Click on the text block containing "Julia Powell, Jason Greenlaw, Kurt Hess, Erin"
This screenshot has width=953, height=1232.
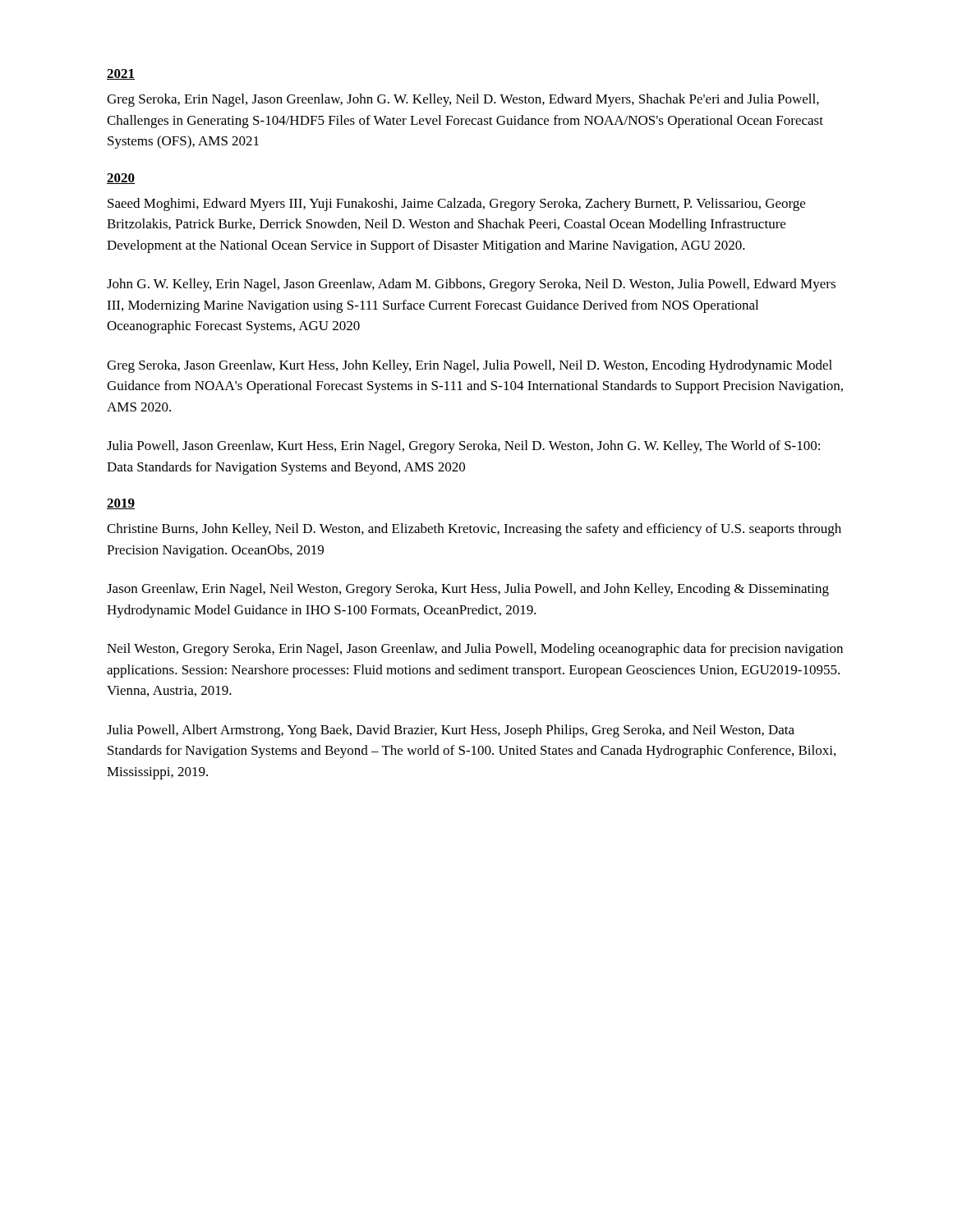(x=464, y=456)
